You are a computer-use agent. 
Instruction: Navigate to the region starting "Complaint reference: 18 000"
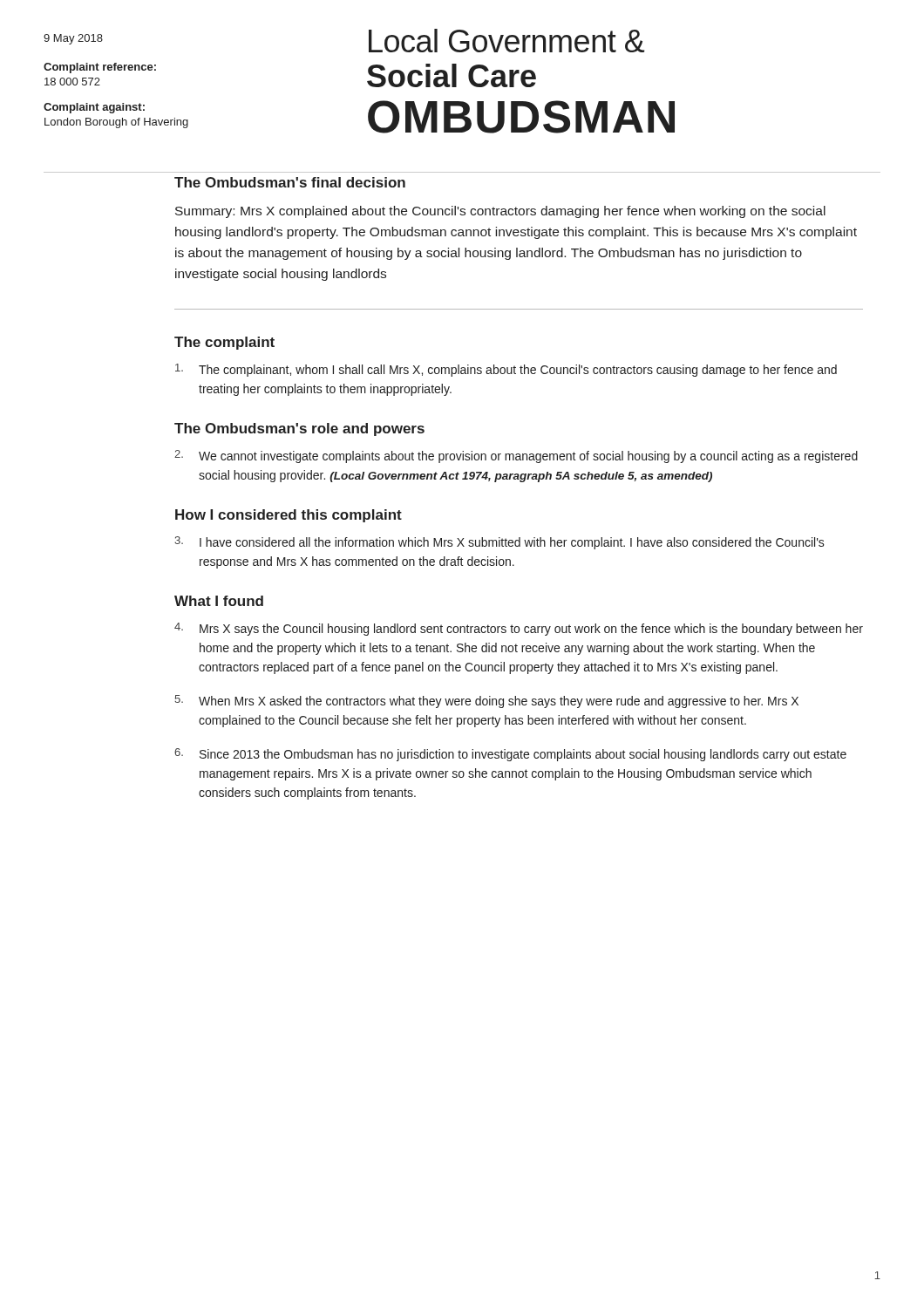tap(157, 74)
